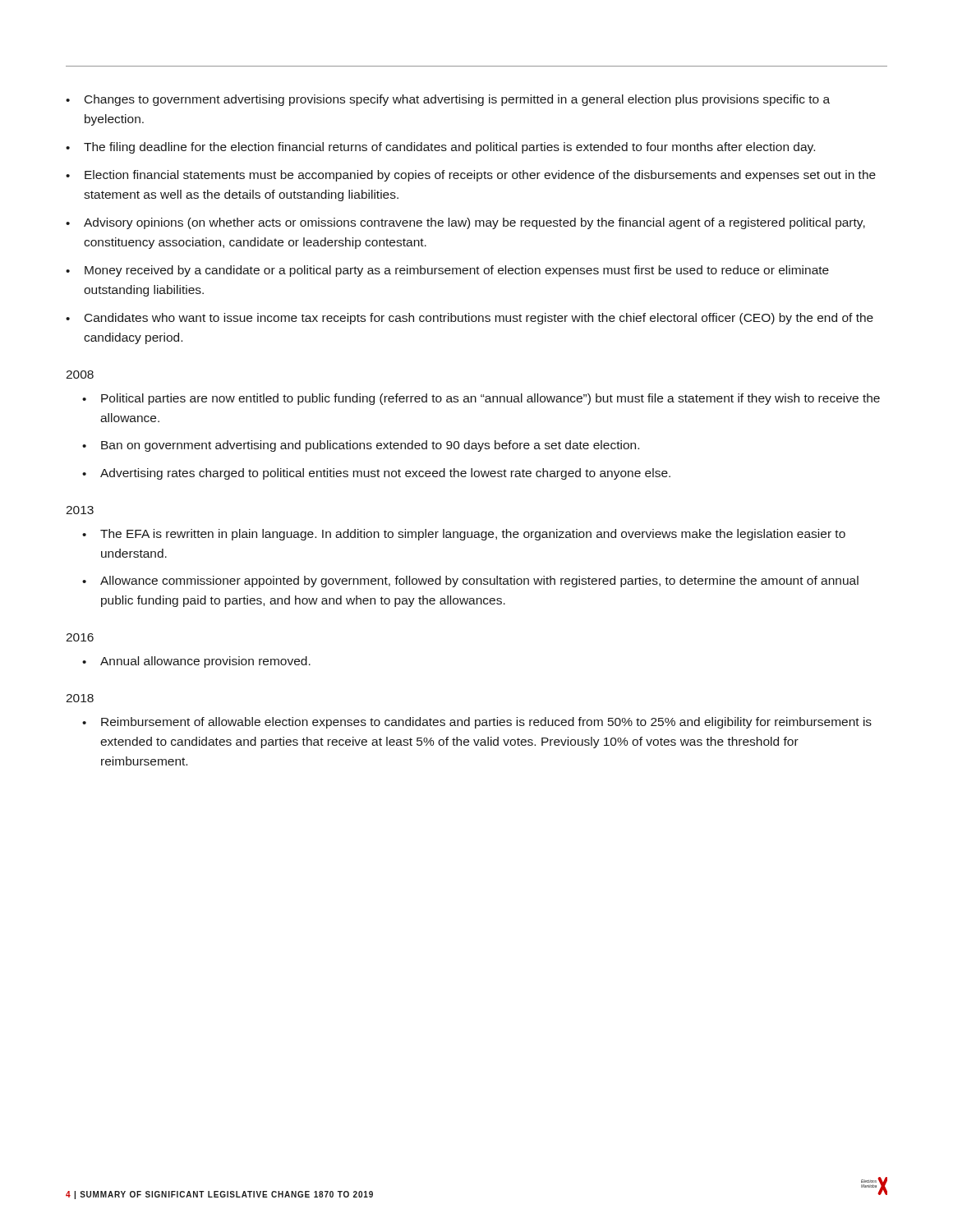Navigate to the region starting "• Advertising rates charged to political"
Screen dimensions: 1232x953
[x=485, y=473]
